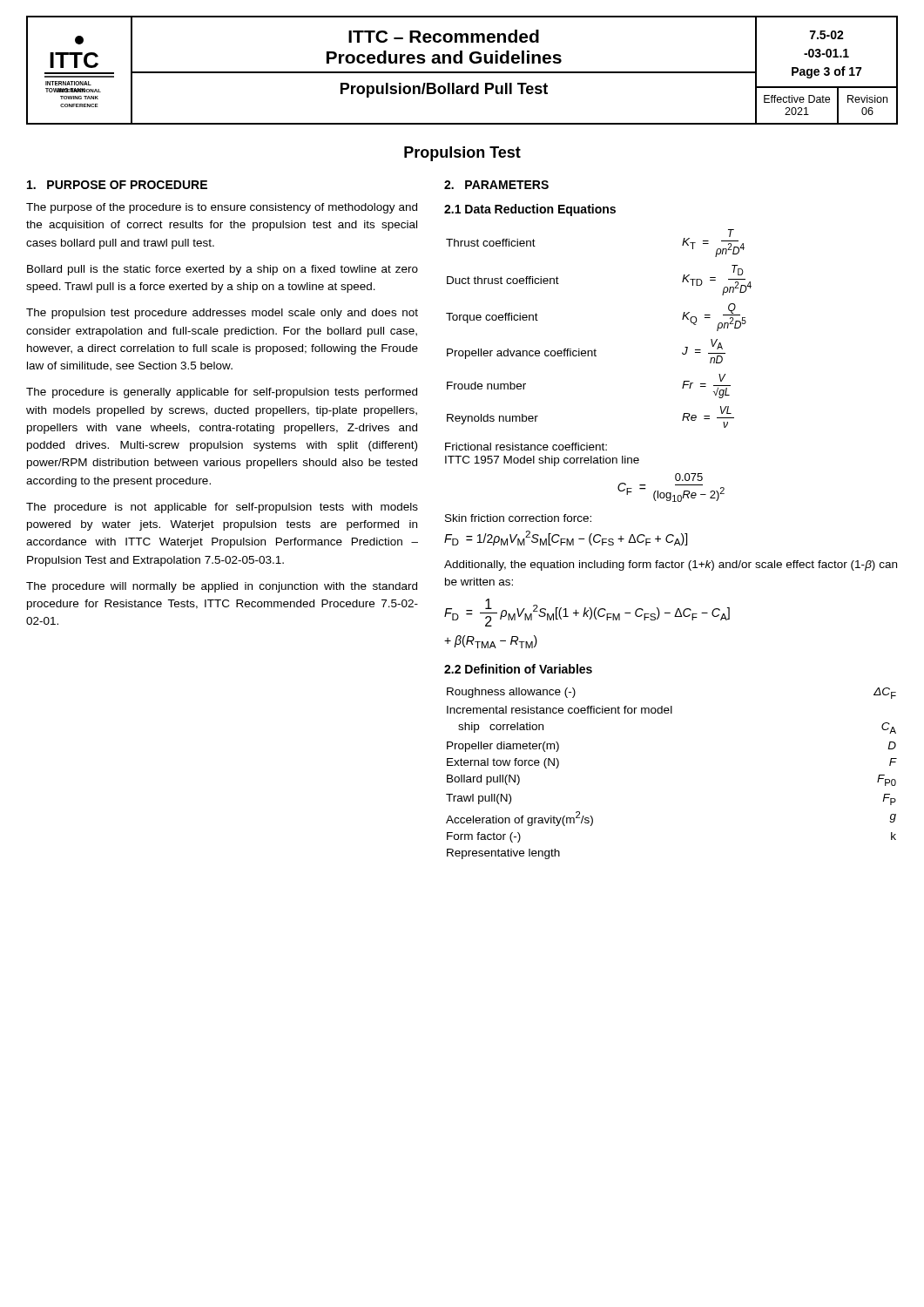
Task: Find "2.2 Definition of Variables" on this page
Action: [518, 669]
